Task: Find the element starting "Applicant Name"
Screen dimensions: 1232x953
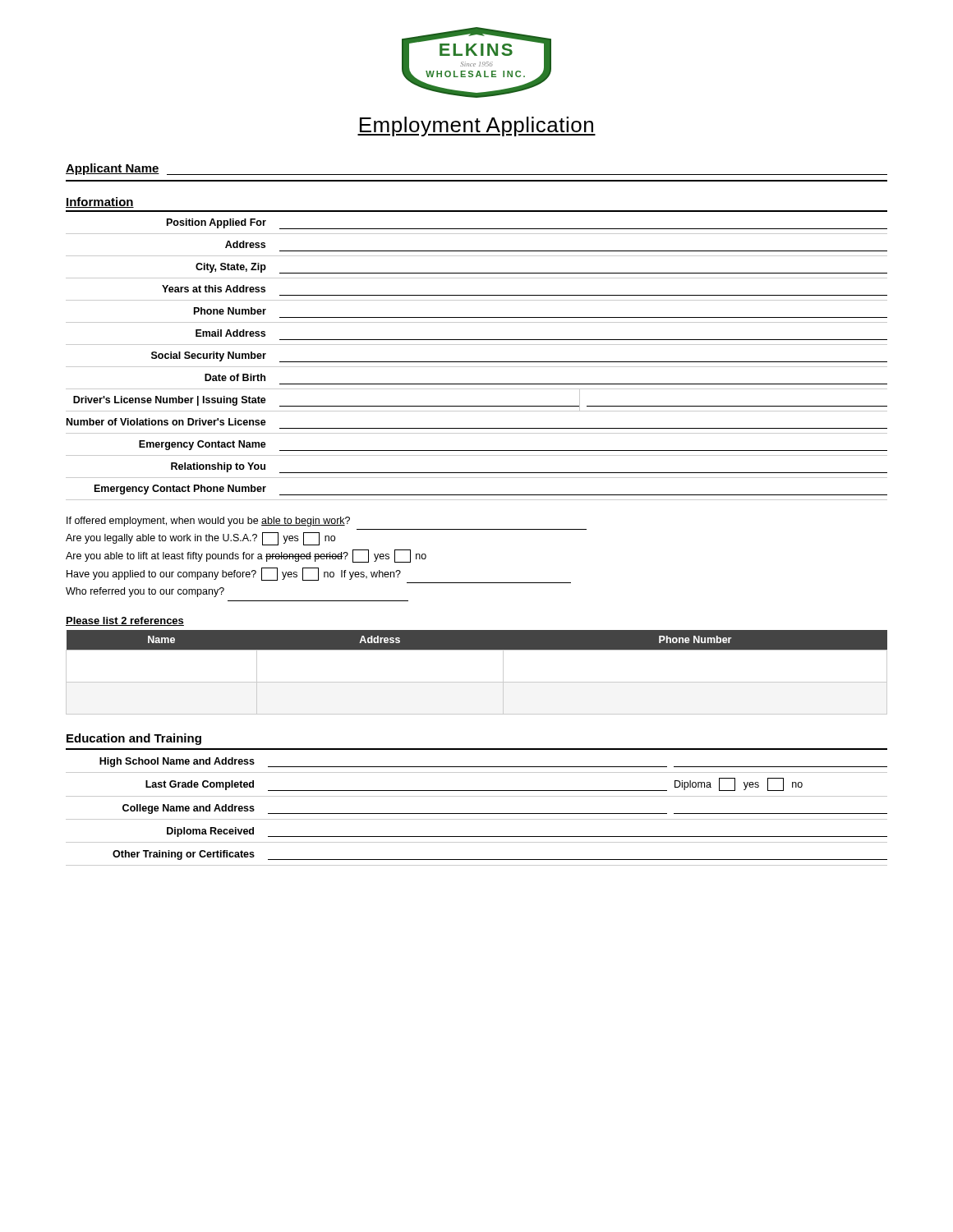Action: pyautogui.click(x=476, y=169)
